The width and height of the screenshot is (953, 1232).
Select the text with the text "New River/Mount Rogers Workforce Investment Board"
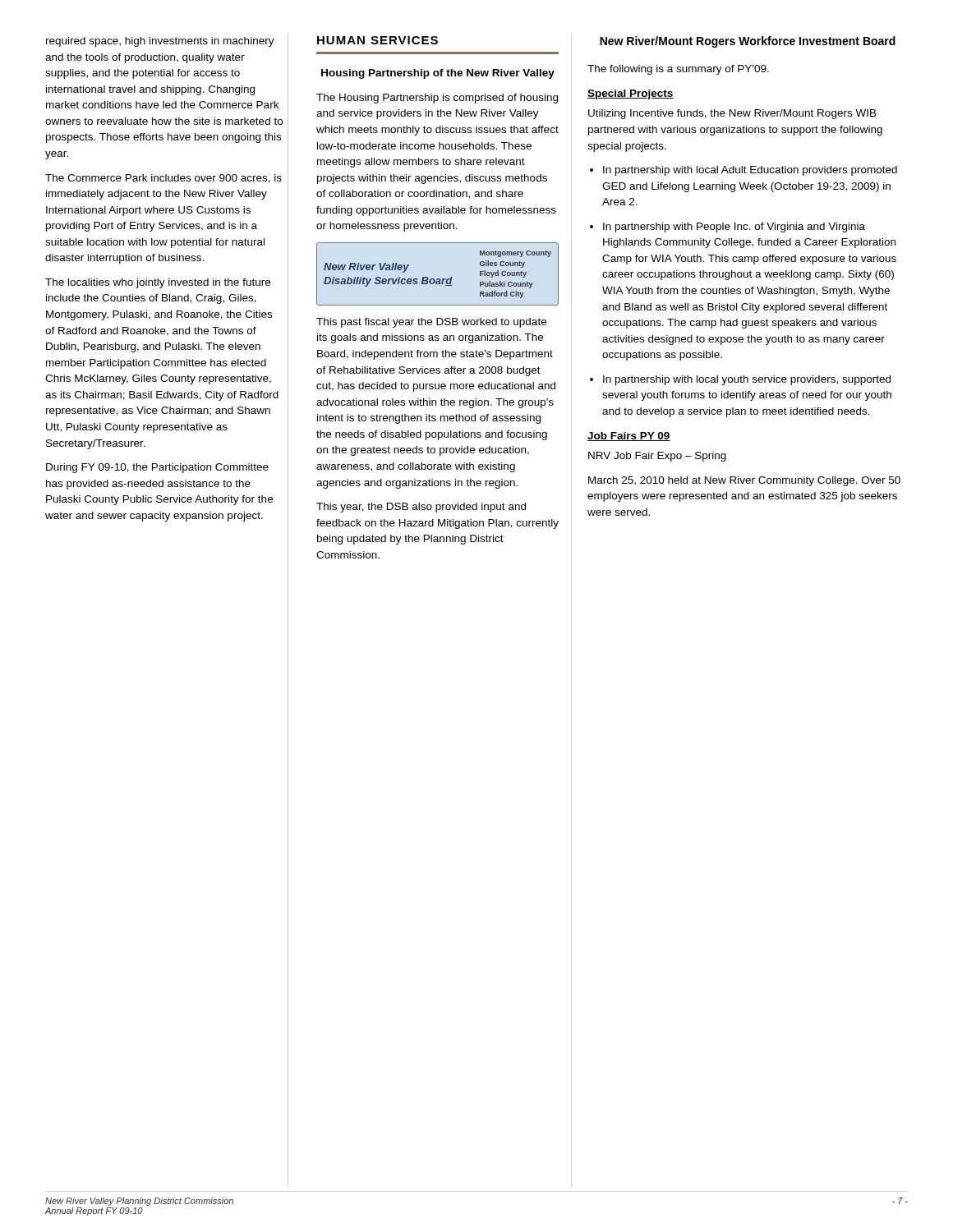point(748,41)
